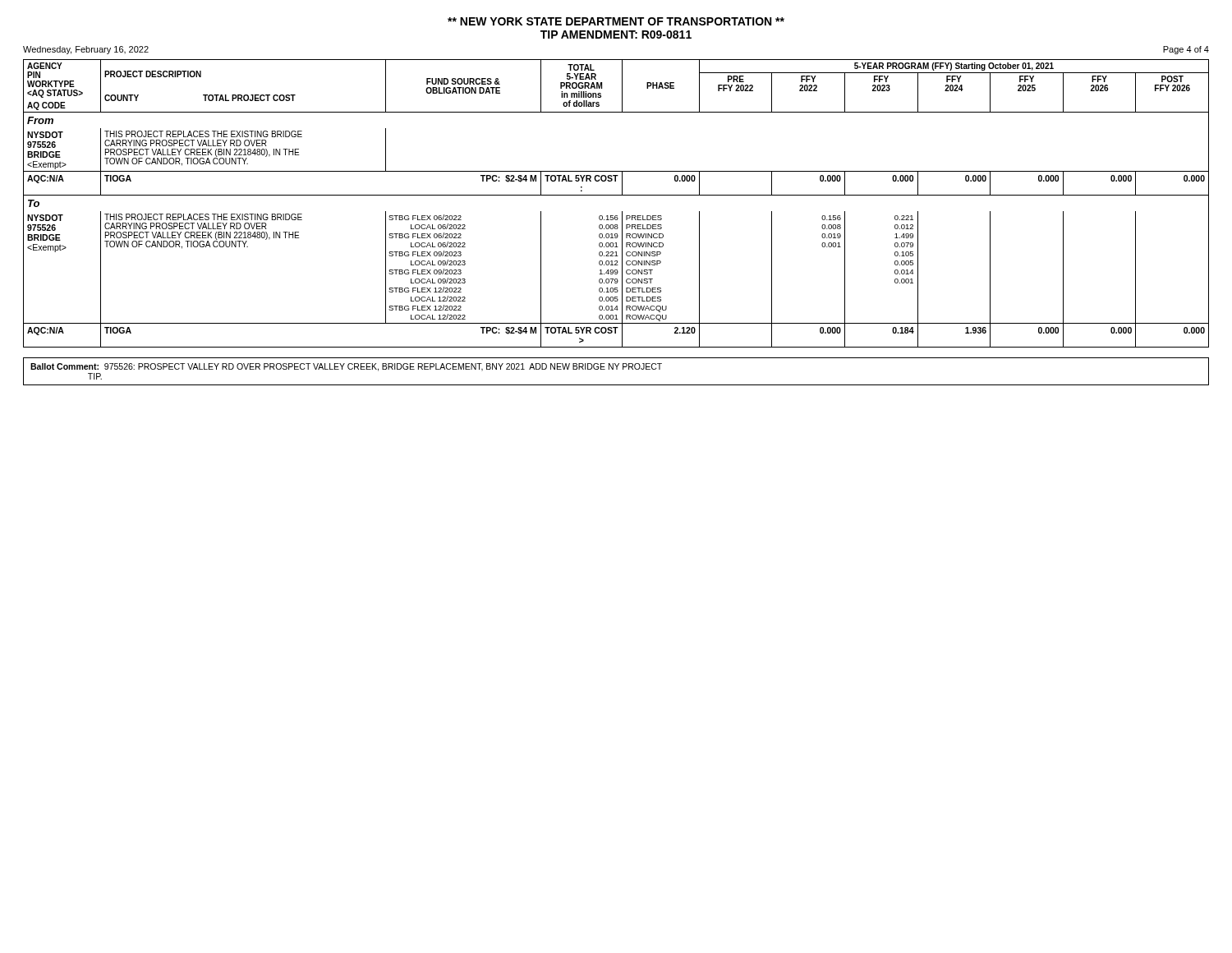1232x953 pixels.
Task: Select the text block containing "Ballot Comment: 975526: PROSPECT"
Action: [346, 371]
